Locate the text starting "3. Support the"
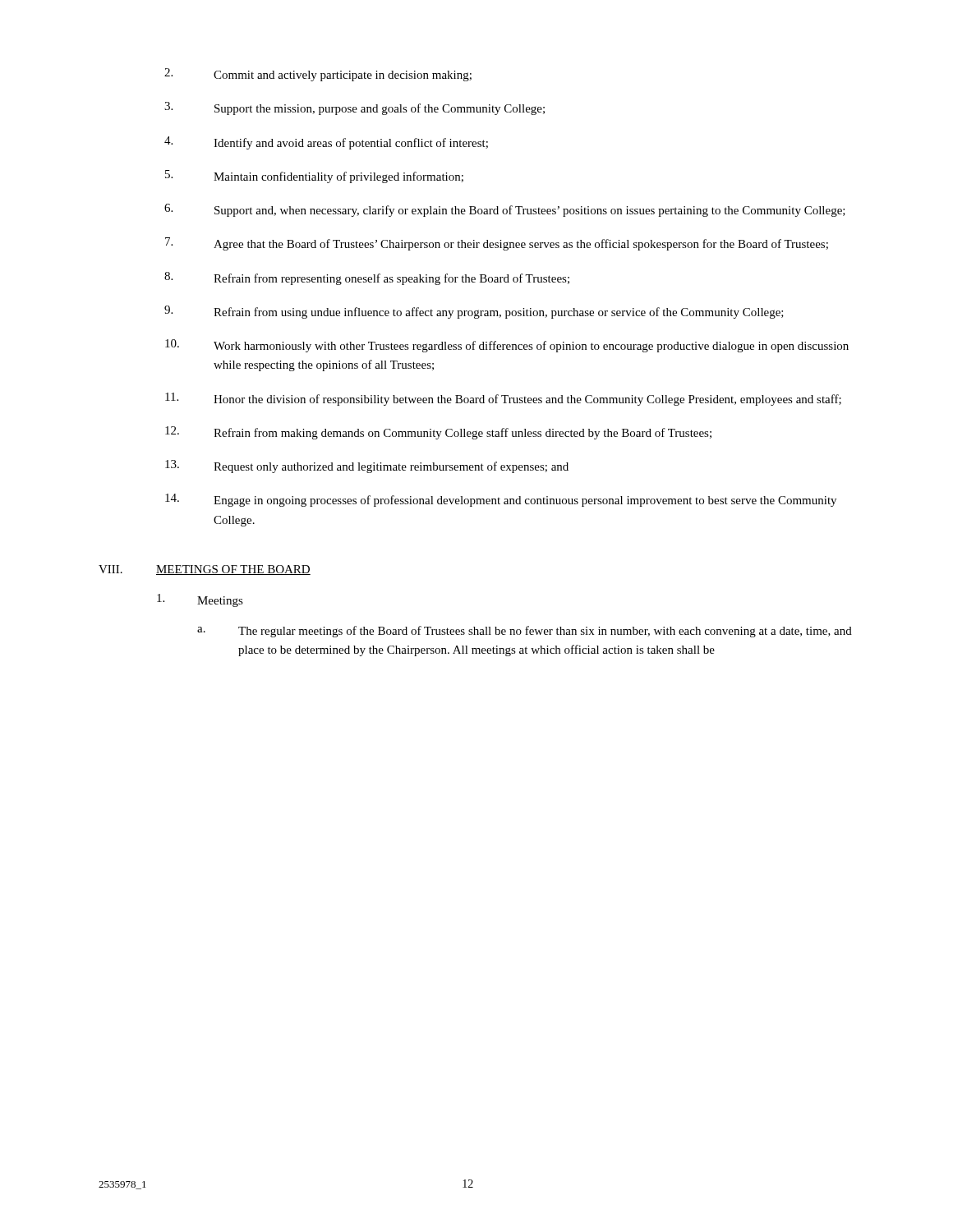The height and width of the screenshot is (1232, 953). (509, 109)
